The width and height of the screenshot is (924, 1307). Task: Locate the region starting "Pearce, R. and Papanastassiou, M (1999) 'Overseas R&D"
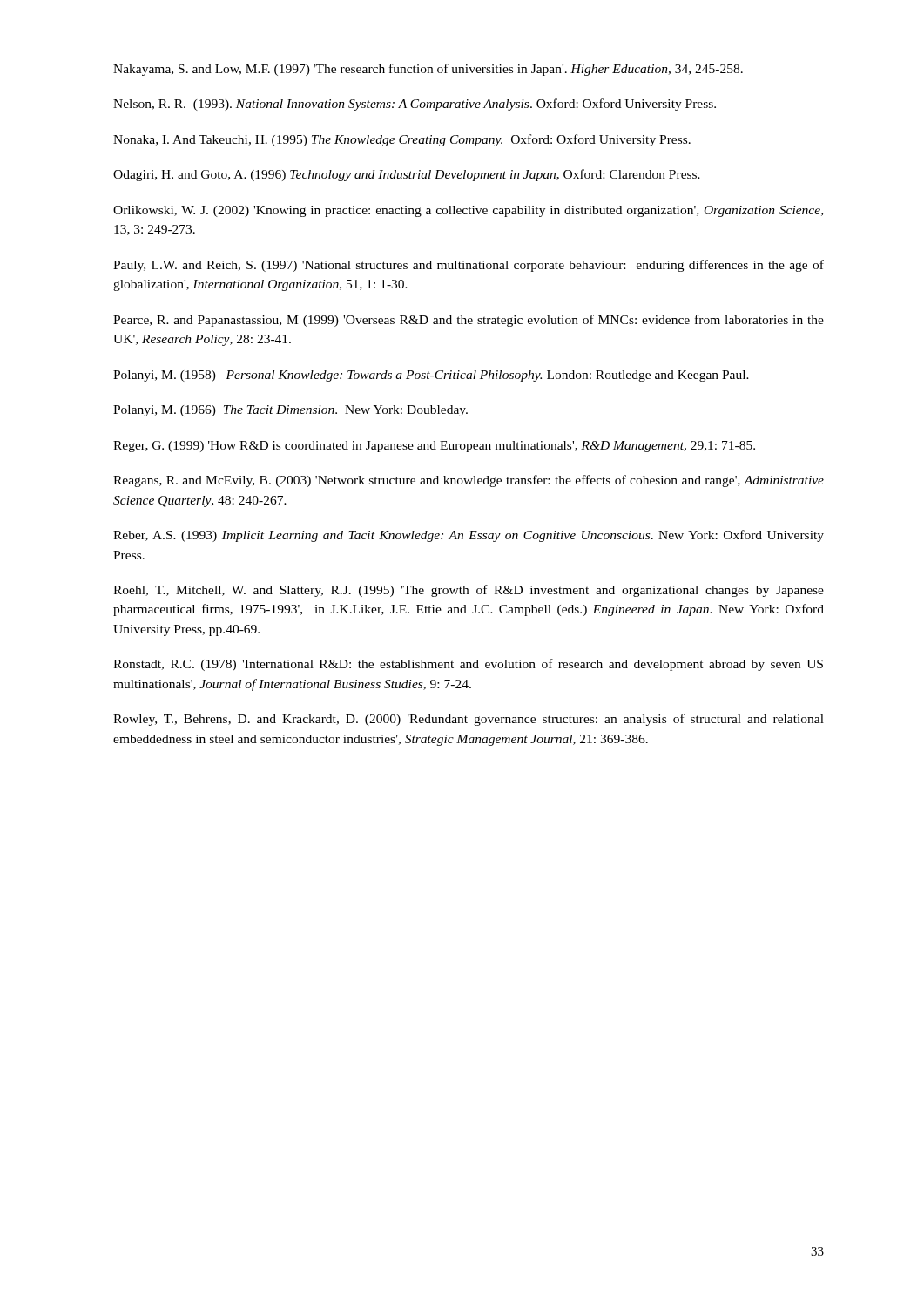pyautogui.click(x=469, y=329)
